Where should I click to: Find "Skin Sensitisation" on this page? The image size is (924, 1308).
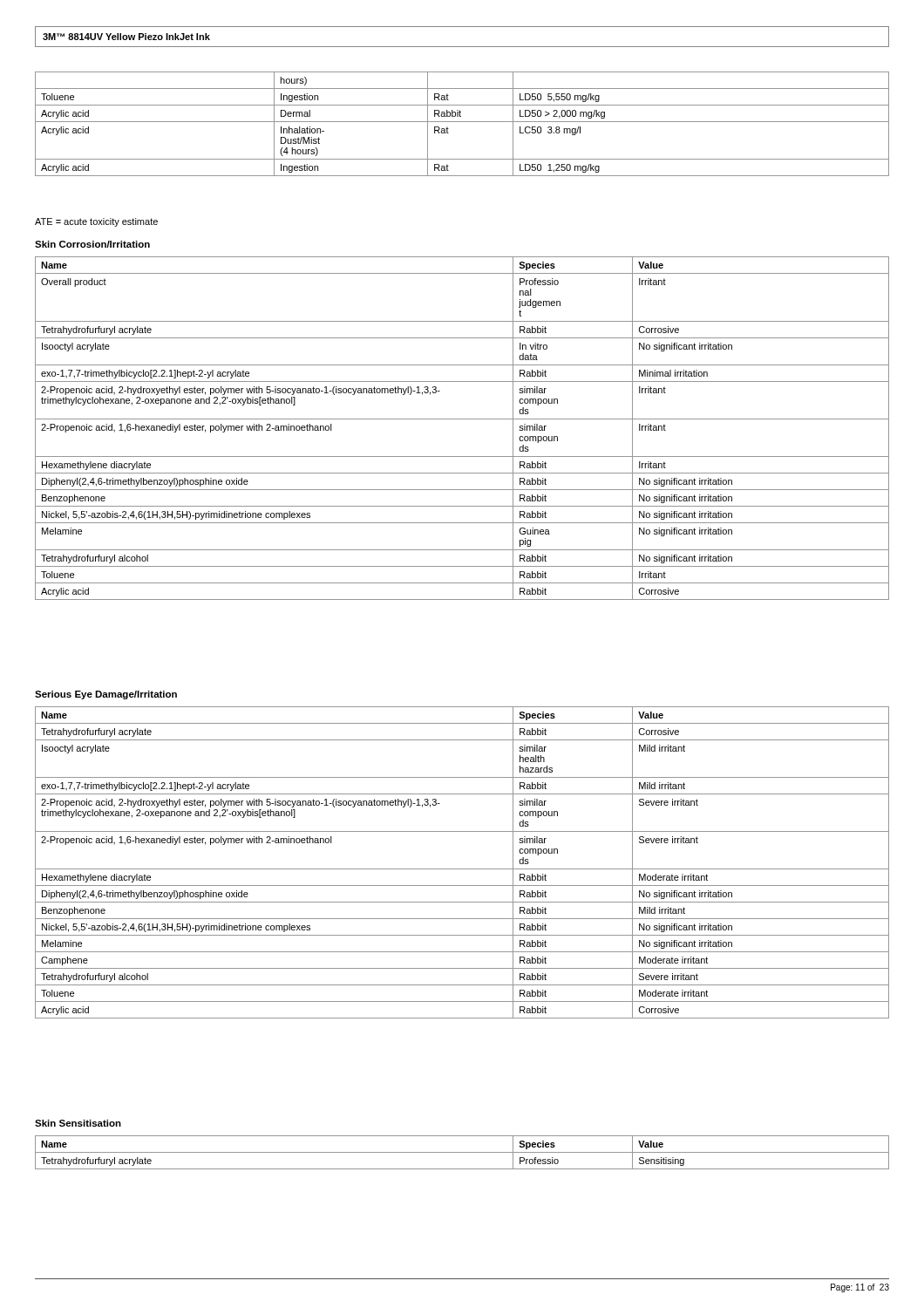pos(78,1123)
